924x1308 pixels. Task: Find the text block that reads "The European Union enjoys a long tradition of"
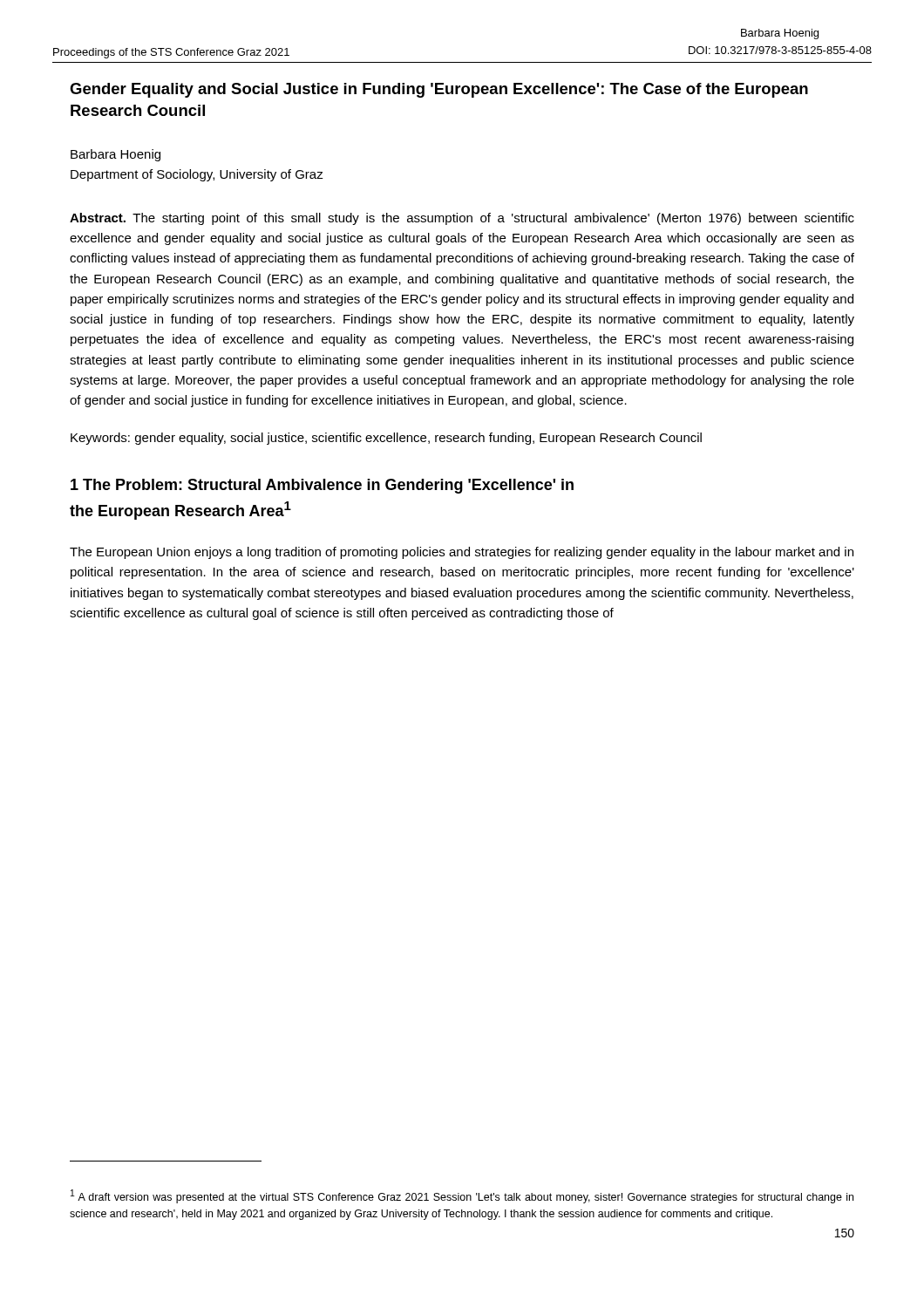pos(462,582)
